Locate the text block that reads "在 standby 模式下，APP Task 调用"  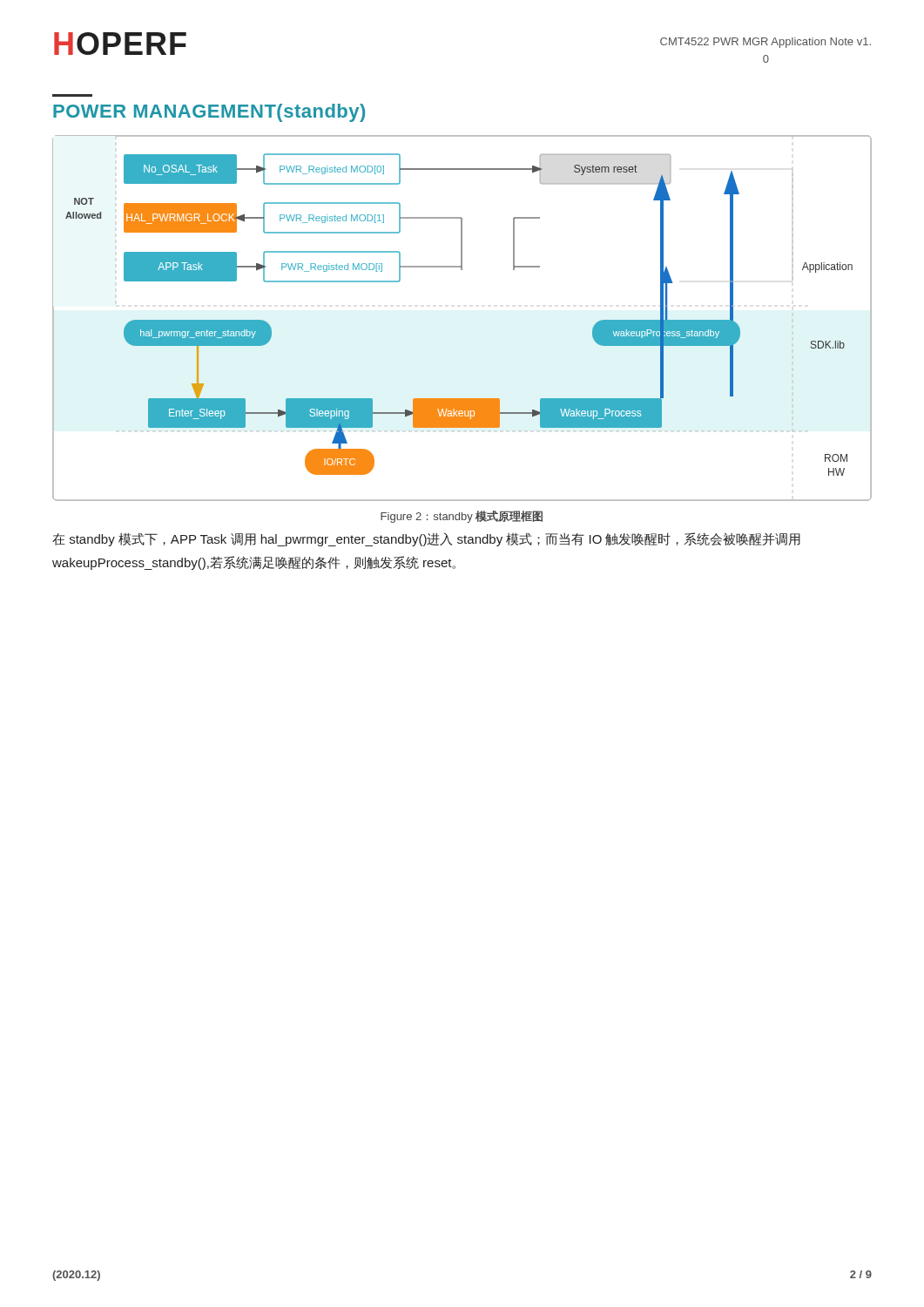427,551
